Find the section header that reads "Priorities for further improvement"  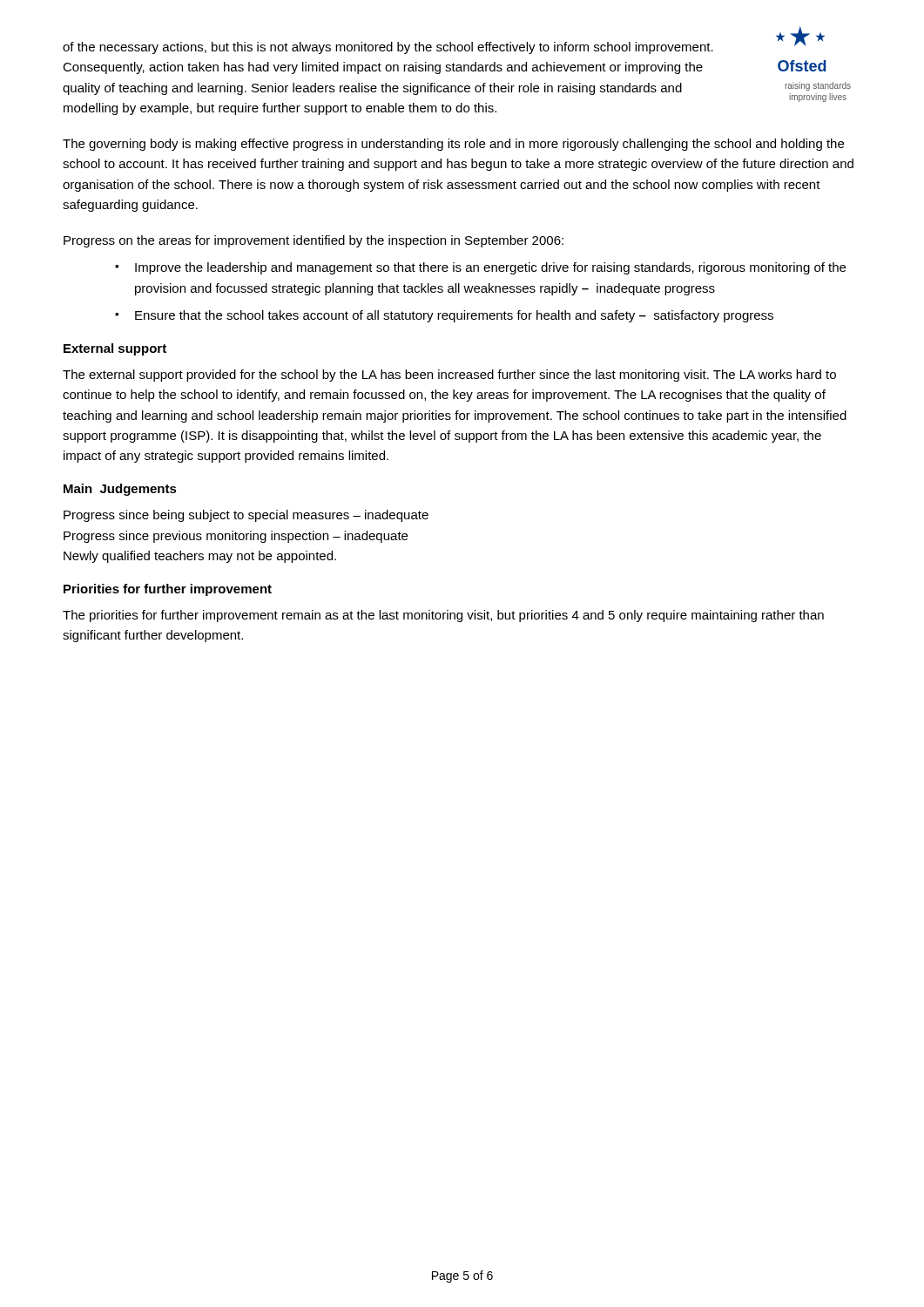[x=167, y=589]
